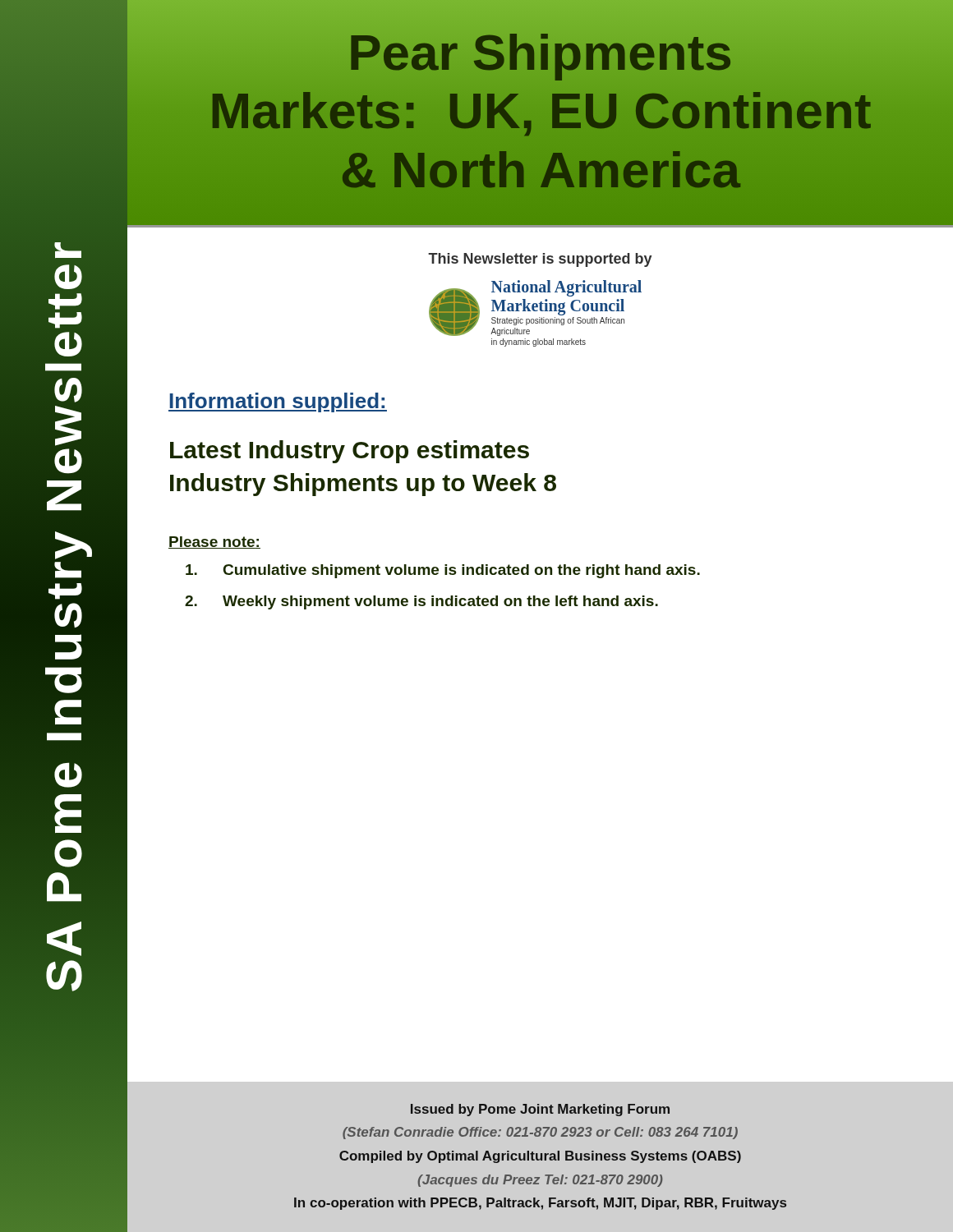Viewport: 953px width, 1232px height.
Task: Find the text starting "Cumulative shipment volume is indicated on the"
Action: [443, 570]
